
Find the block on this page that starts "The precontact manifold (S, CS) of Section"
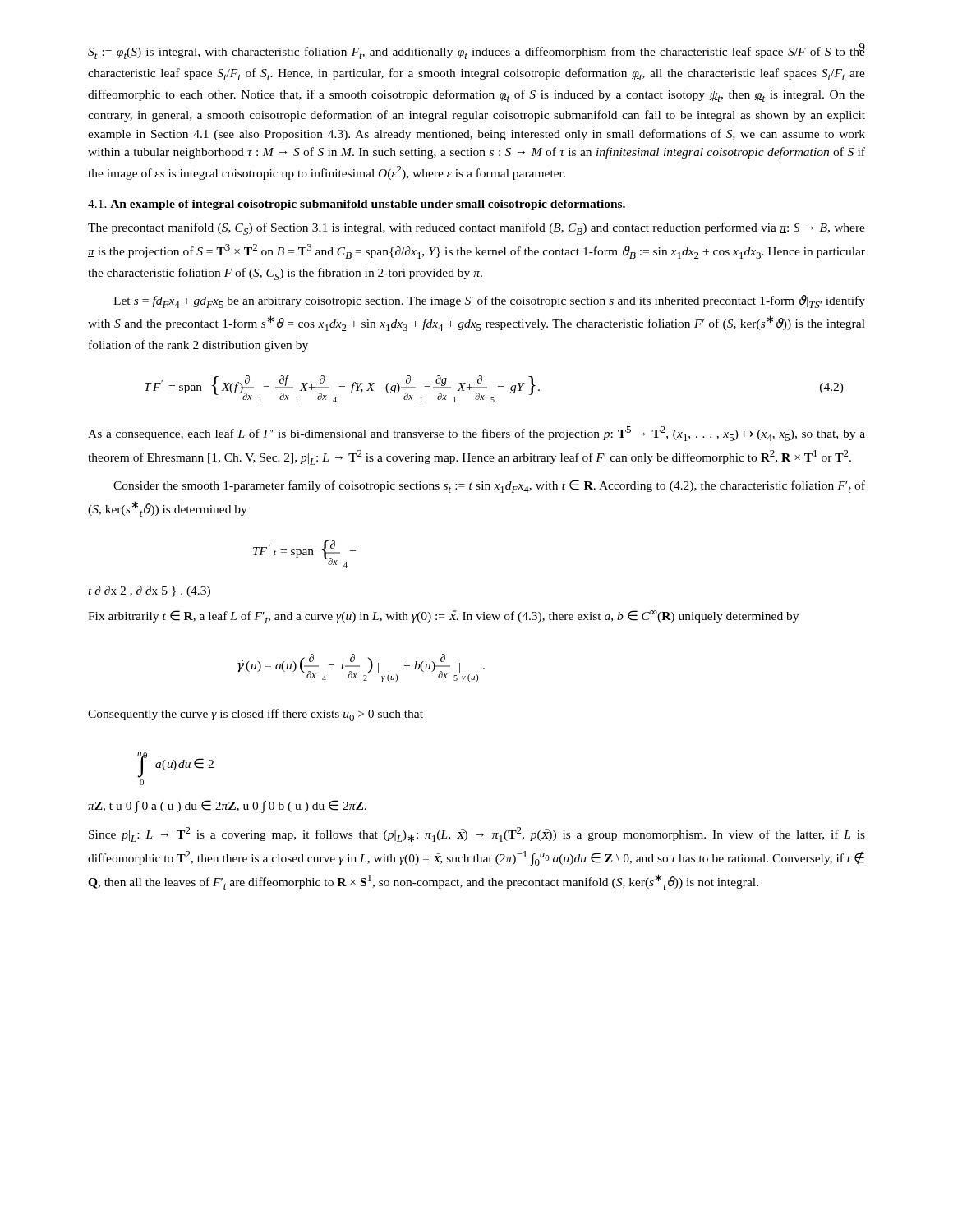pyautogui.click(x=476, y=252)
